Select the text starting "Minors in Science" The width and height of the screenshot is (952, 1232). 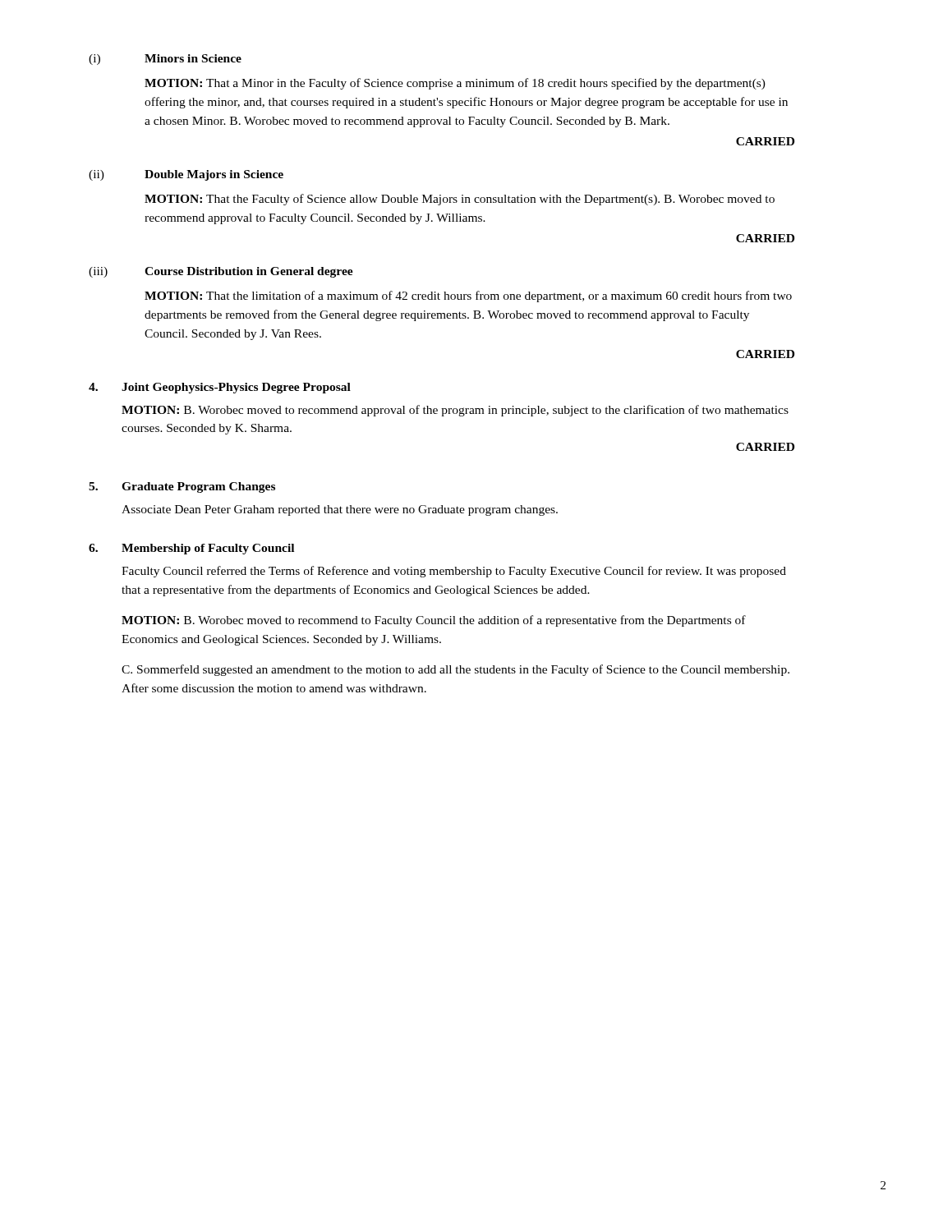[193, 58]
